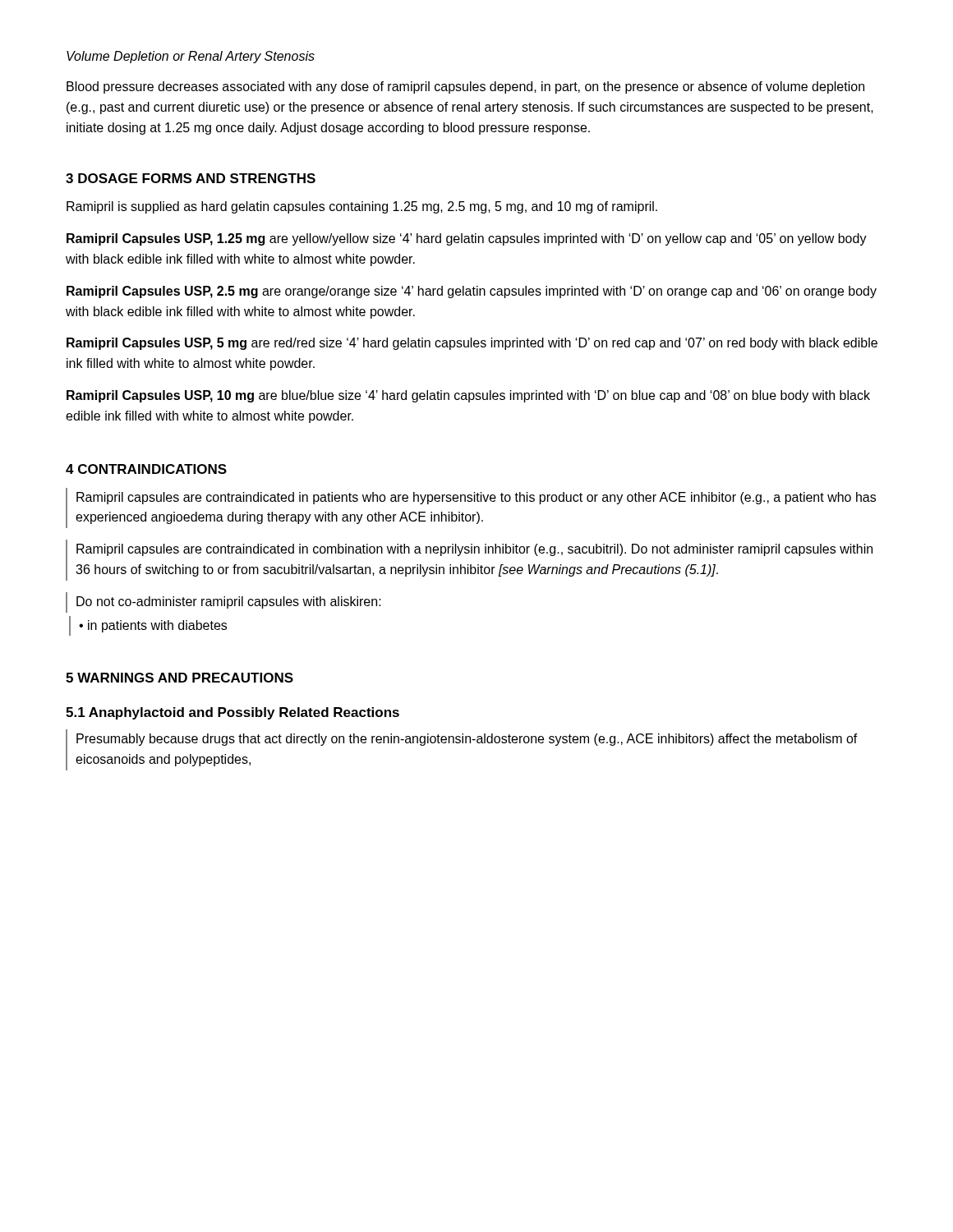This screenshot has height=1232, width=953.
Task: Find the block on this page that starts "Presumably because drugs that act directly on the"
Action: point(466,749)
